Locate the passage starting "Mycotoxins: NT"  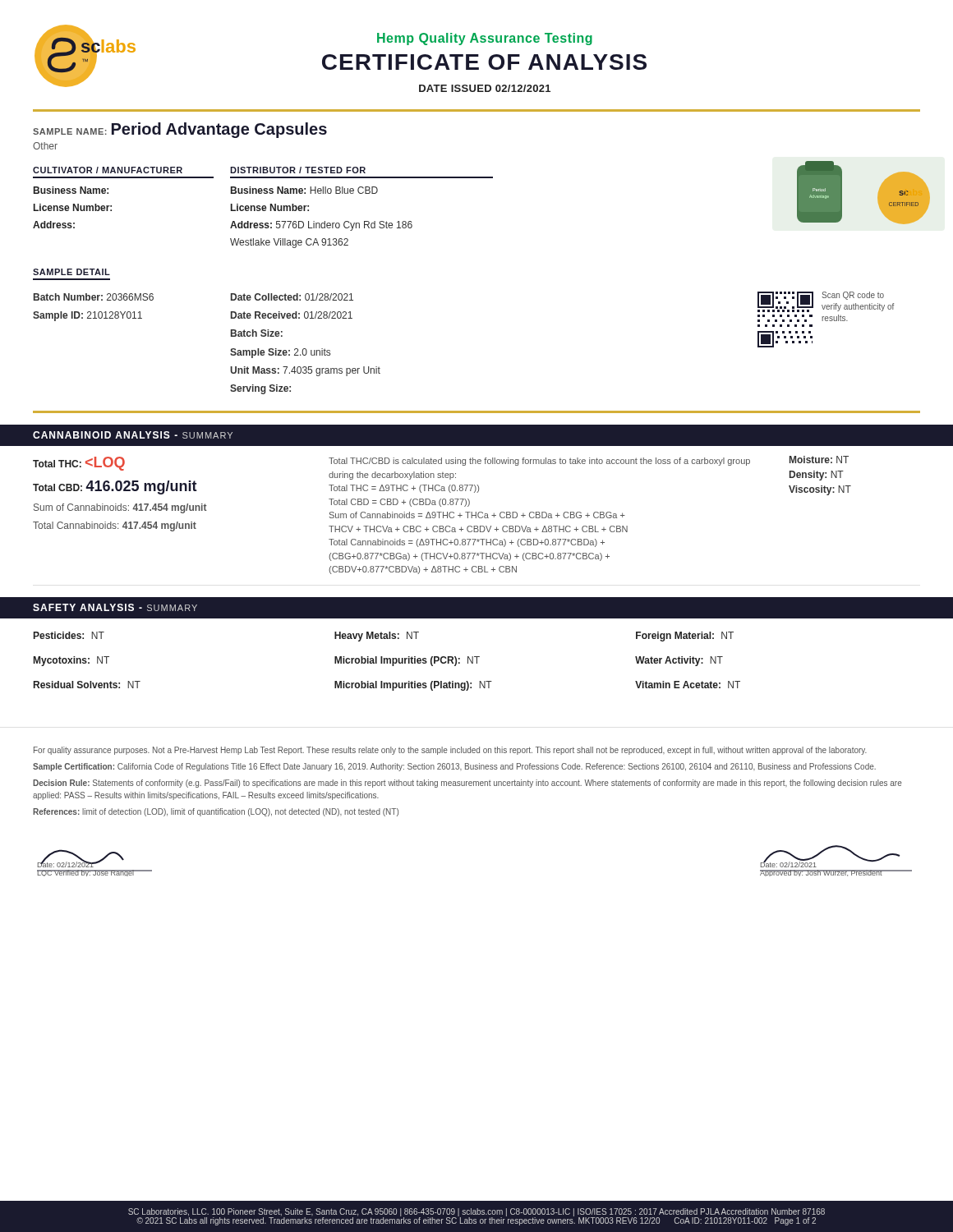[x=71, y=660]
